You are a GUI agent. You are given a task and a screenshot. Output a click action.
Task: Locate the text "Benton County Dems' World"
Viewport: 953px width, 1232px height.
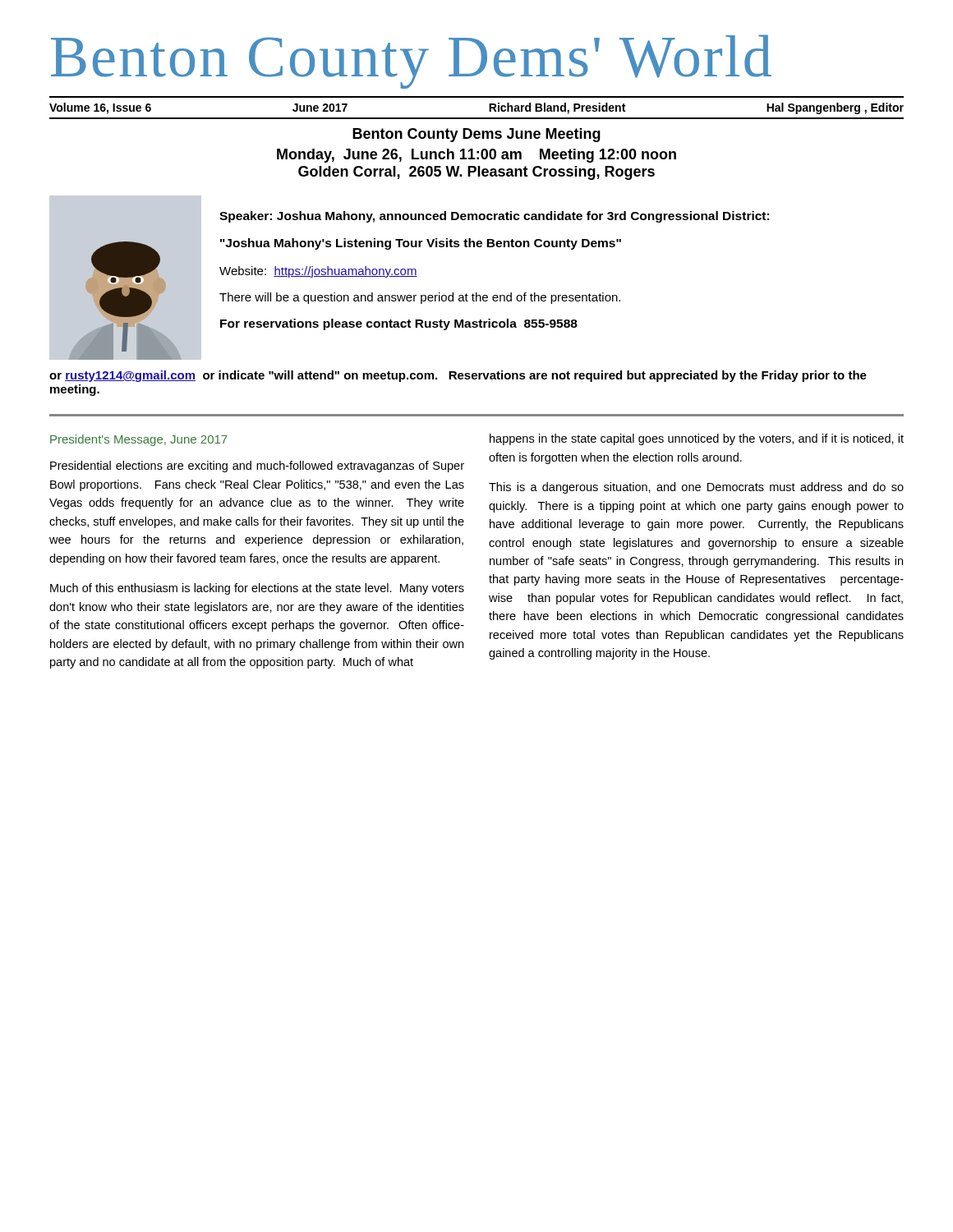[412, 57]
